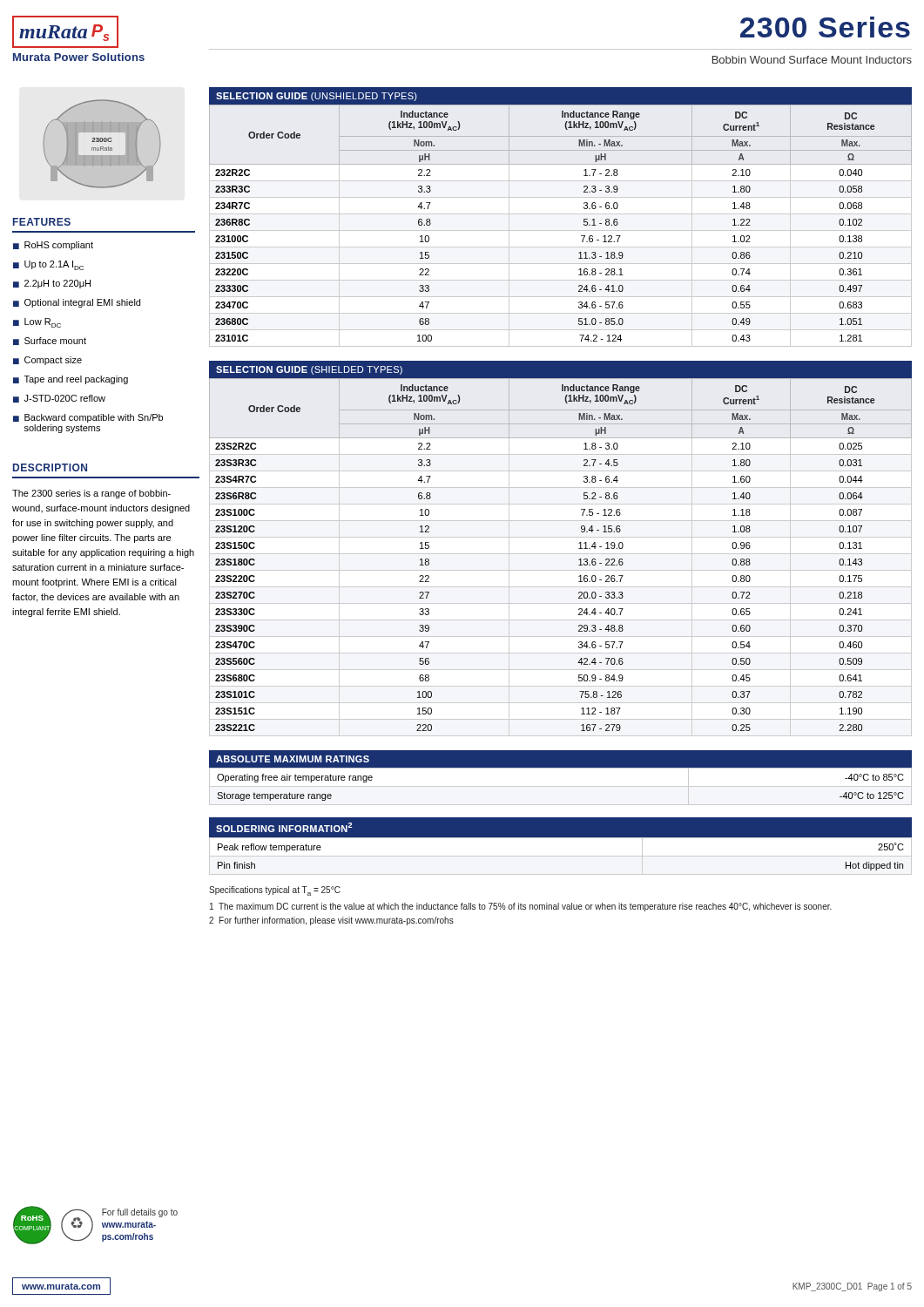Select the table that reads "24.6 - 41.0"
The height and width of the screenshot is (1307, 924).
click(560, 226)
